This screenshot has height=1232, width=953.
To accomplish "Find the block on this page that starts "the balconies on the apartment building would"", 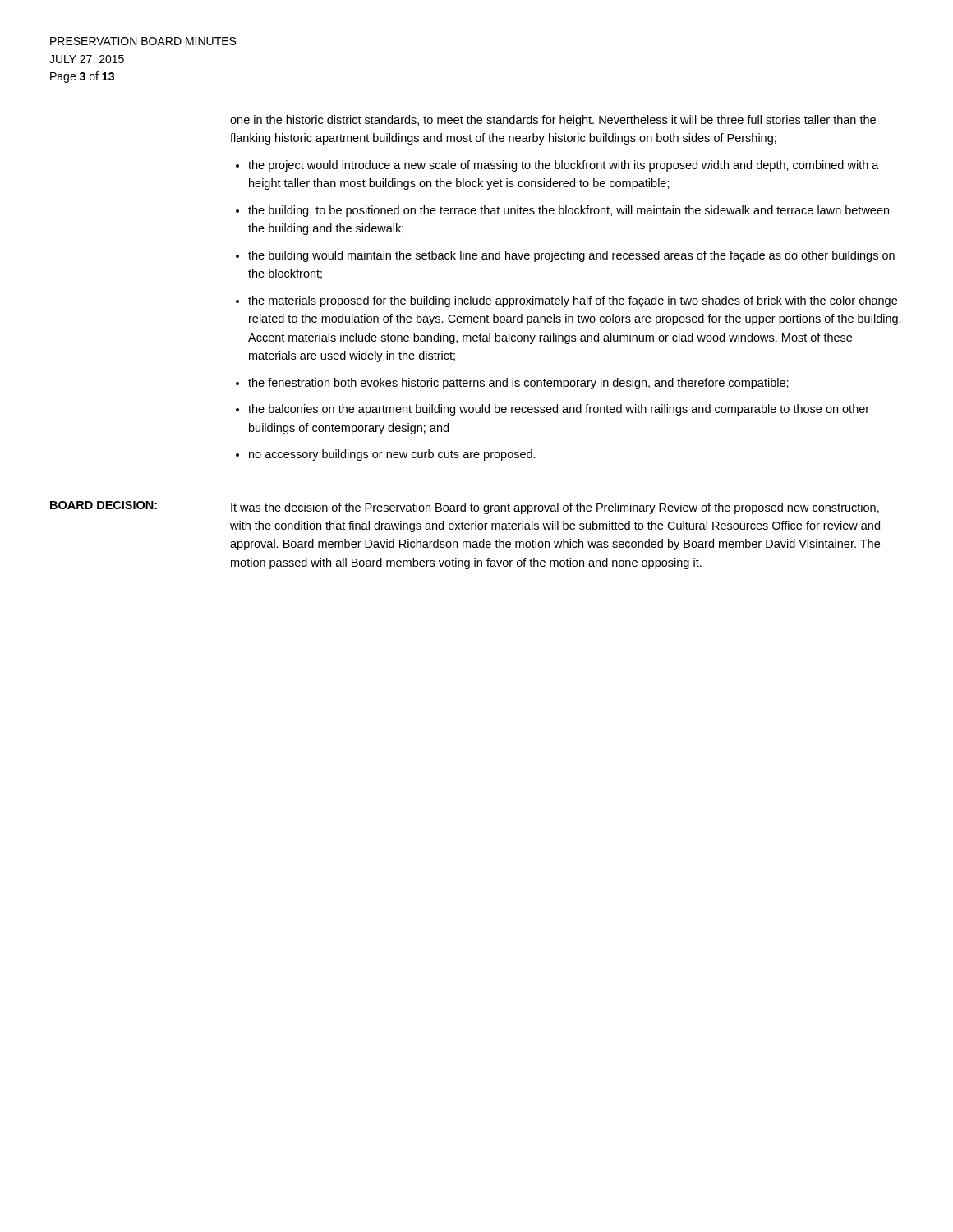I will pos(559,418).
